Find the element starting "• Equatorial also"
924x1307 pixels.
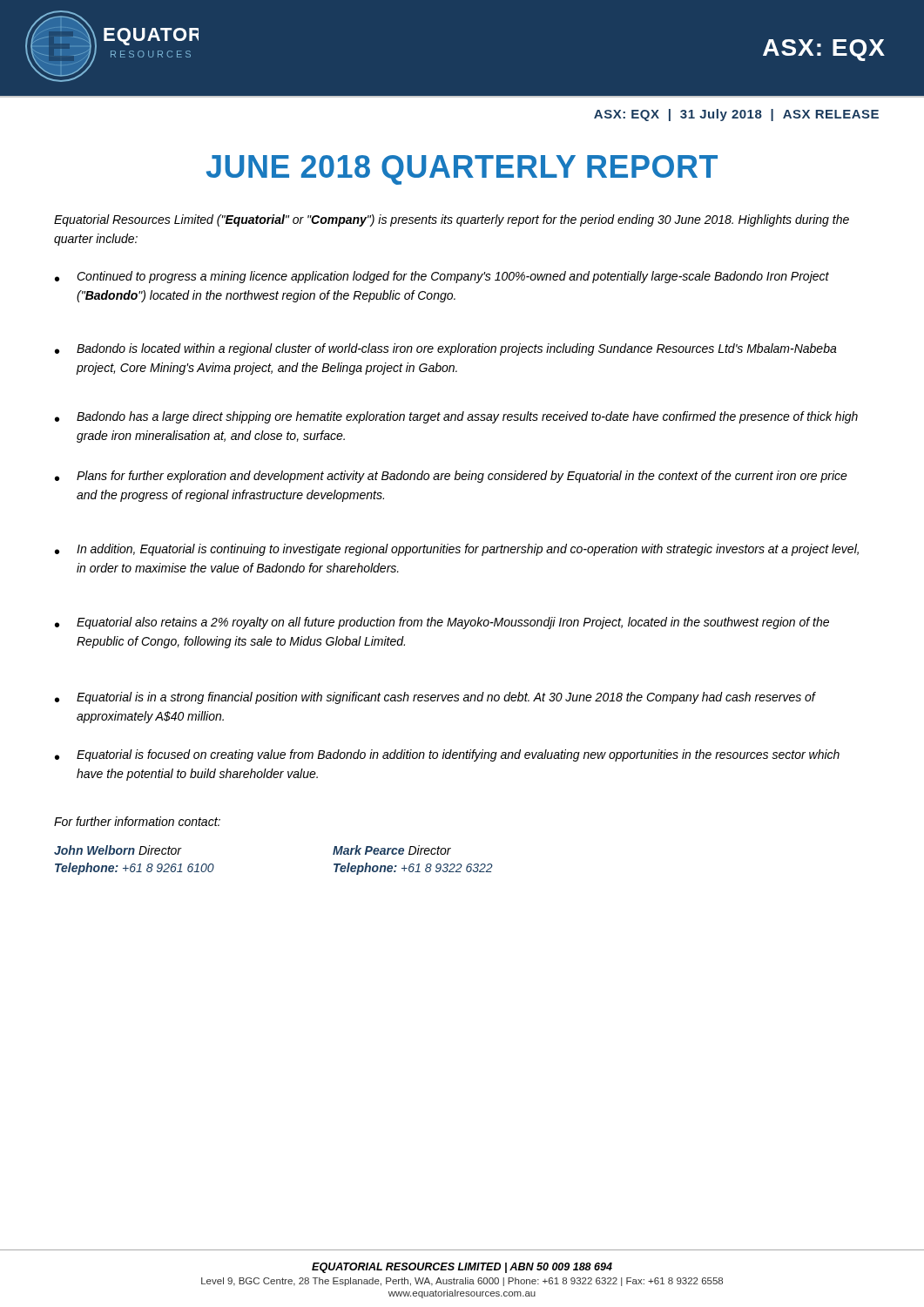pos(462,632)
